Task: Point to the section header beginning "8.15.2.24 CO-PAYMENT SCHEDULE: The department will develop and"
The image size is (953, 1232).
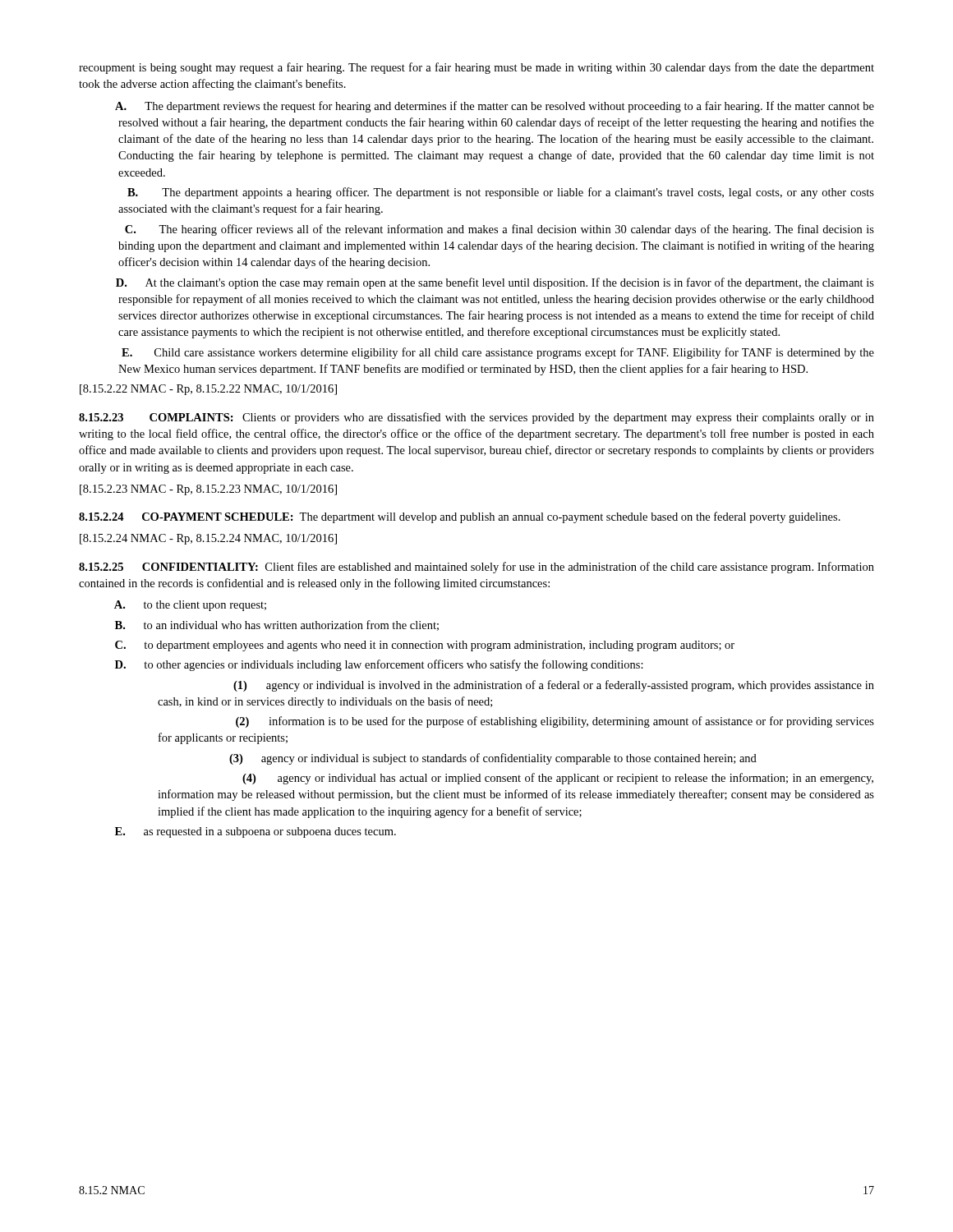Action: click(x=476, y=517)
